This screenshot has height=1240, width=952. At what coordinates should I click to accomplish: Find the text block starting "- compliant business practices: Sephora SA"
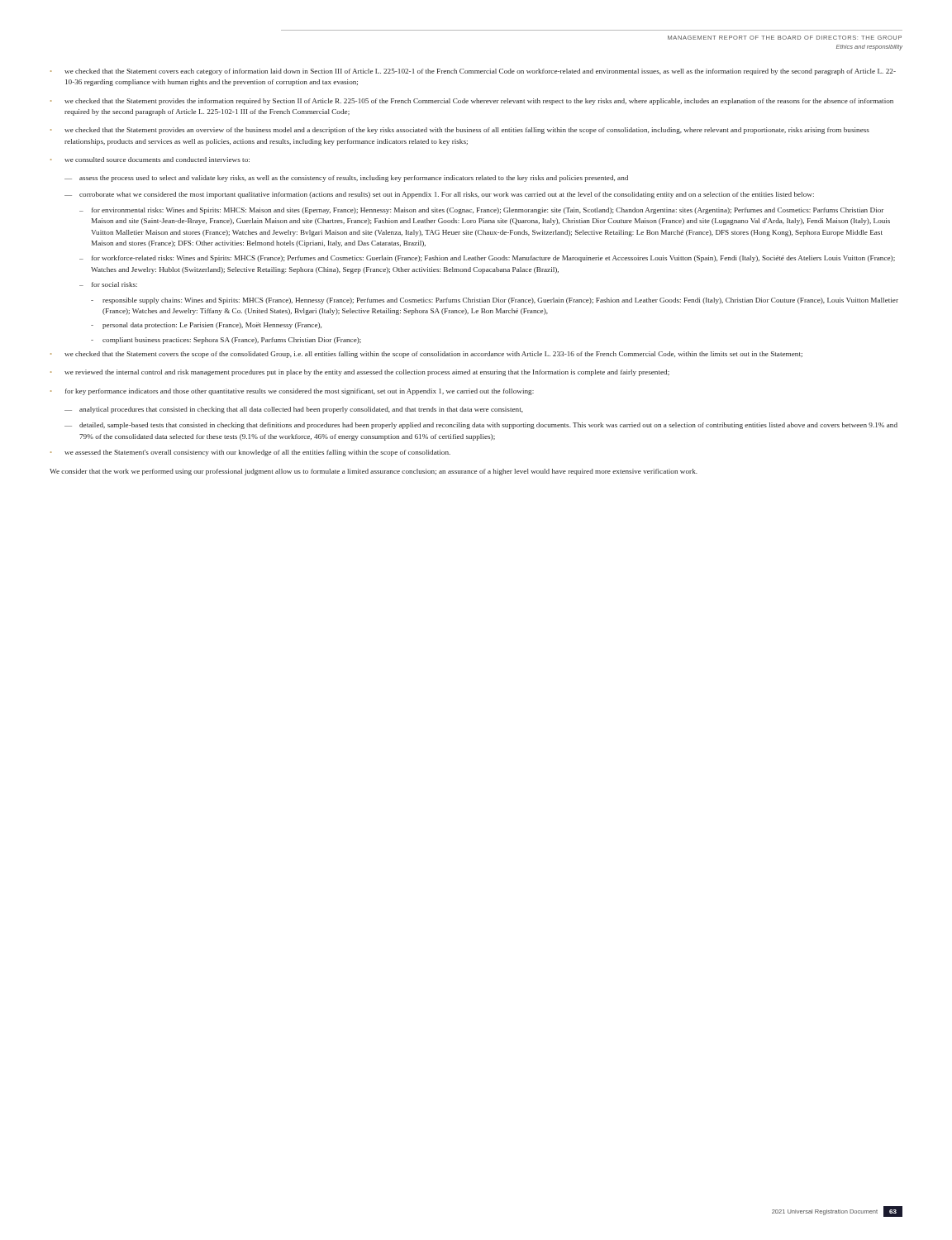226,341
